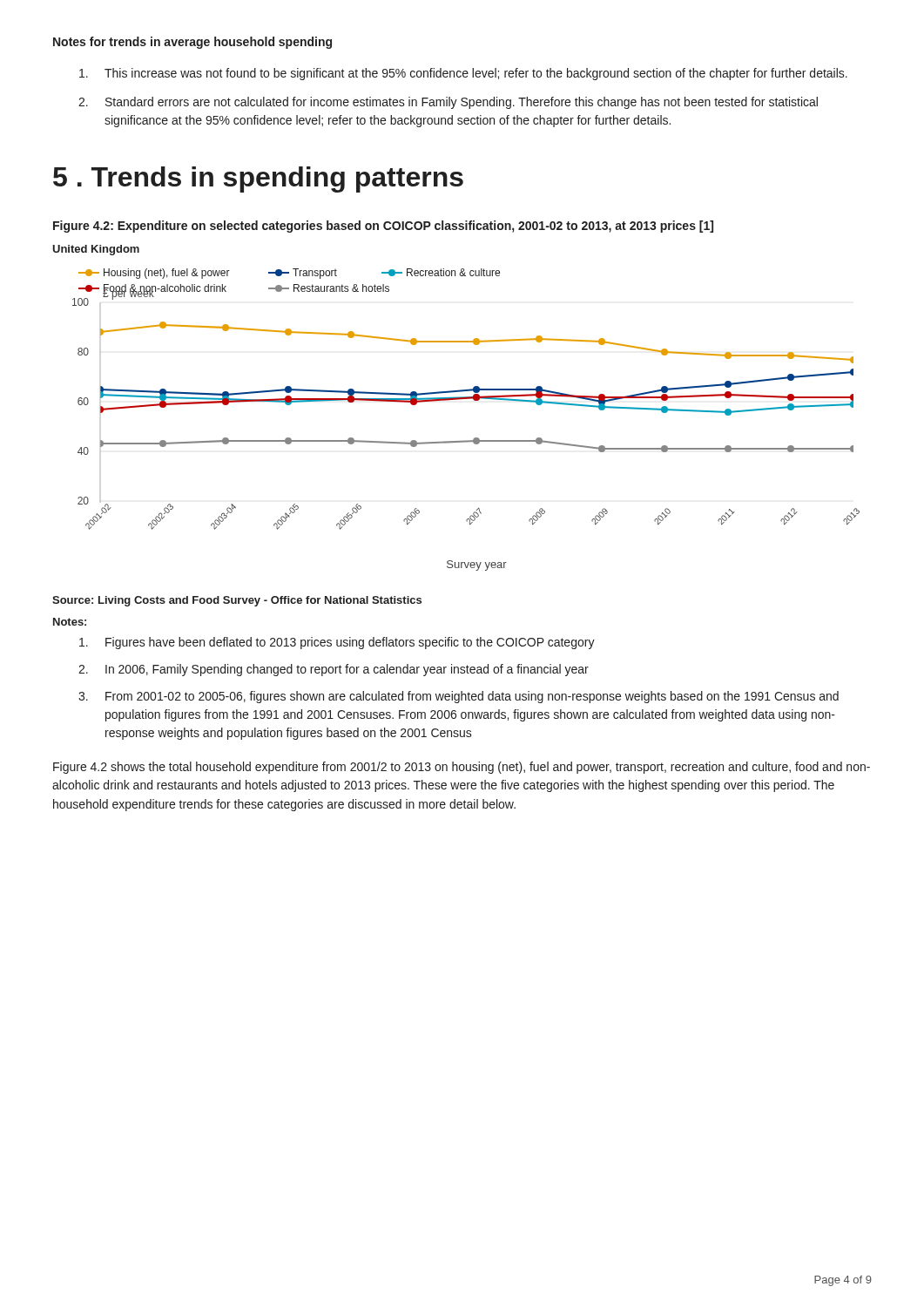
Task: Click on the line chart
Action: pyautogui.click(x=462, y=421)
